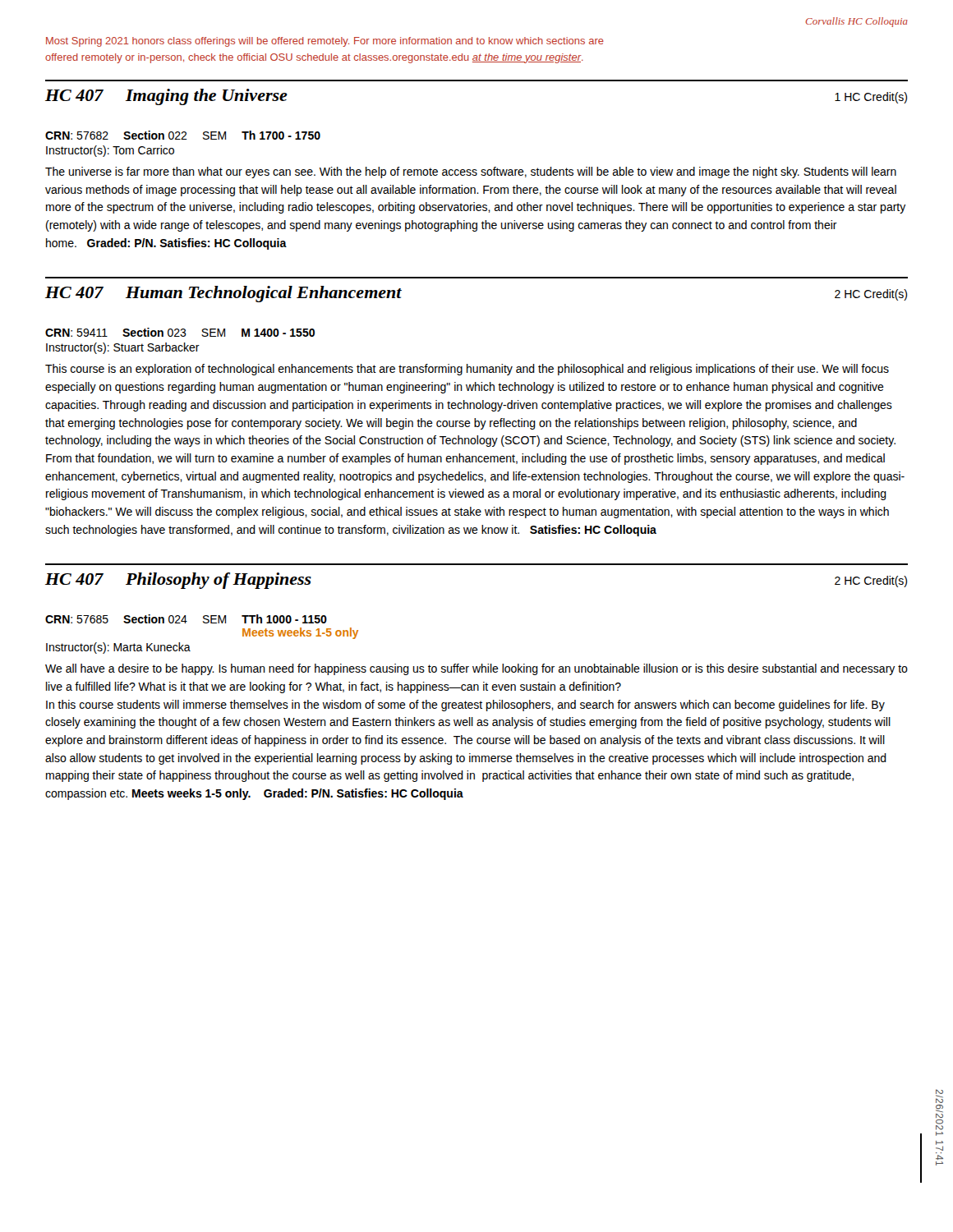Find the text starting "CRN: 59411 Section 023 SEM"
Screen dimensions: 1232x953
click(180, 333)
